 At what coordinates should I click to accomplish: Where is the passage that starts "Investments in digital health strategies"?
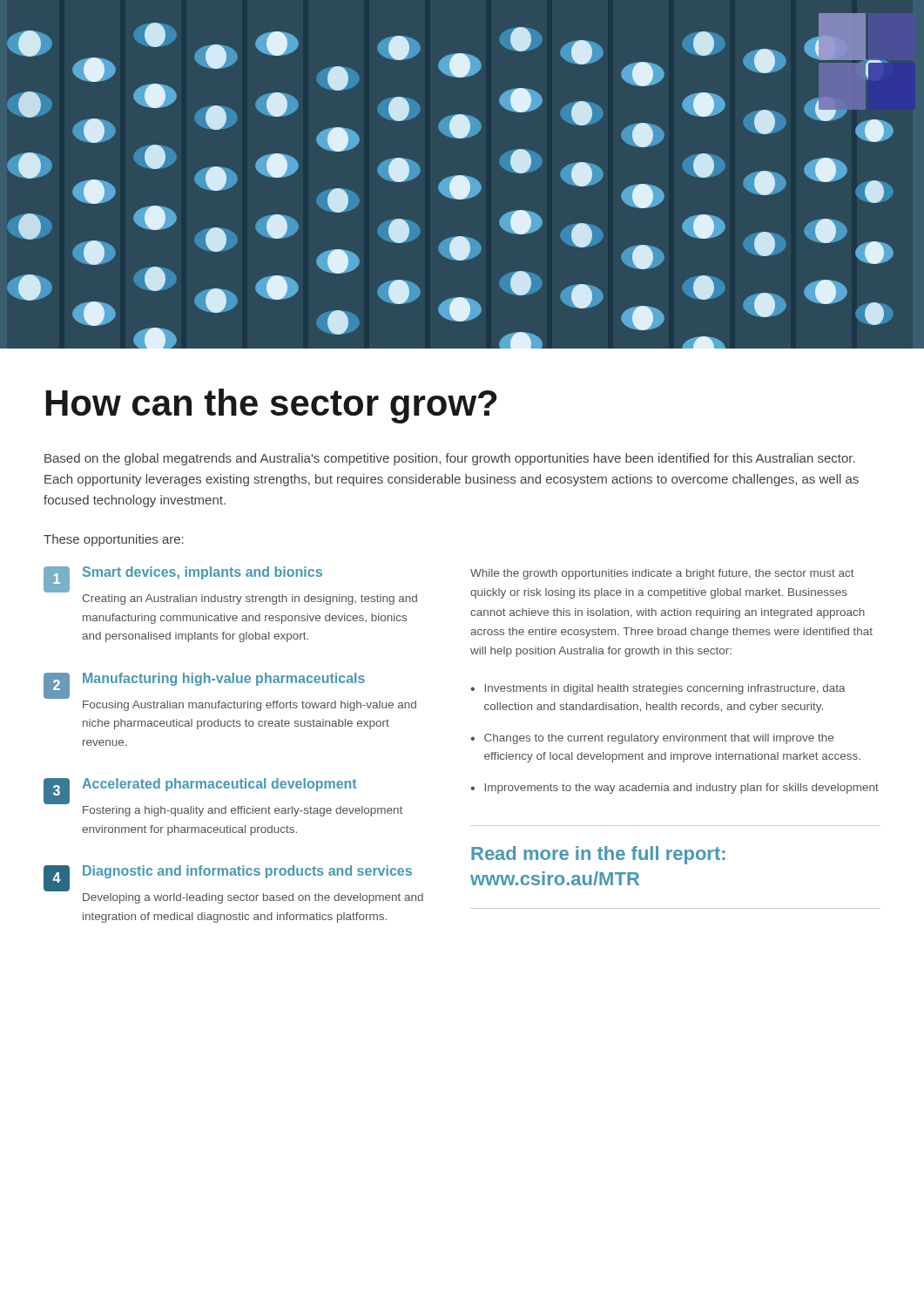click(665, 697)
